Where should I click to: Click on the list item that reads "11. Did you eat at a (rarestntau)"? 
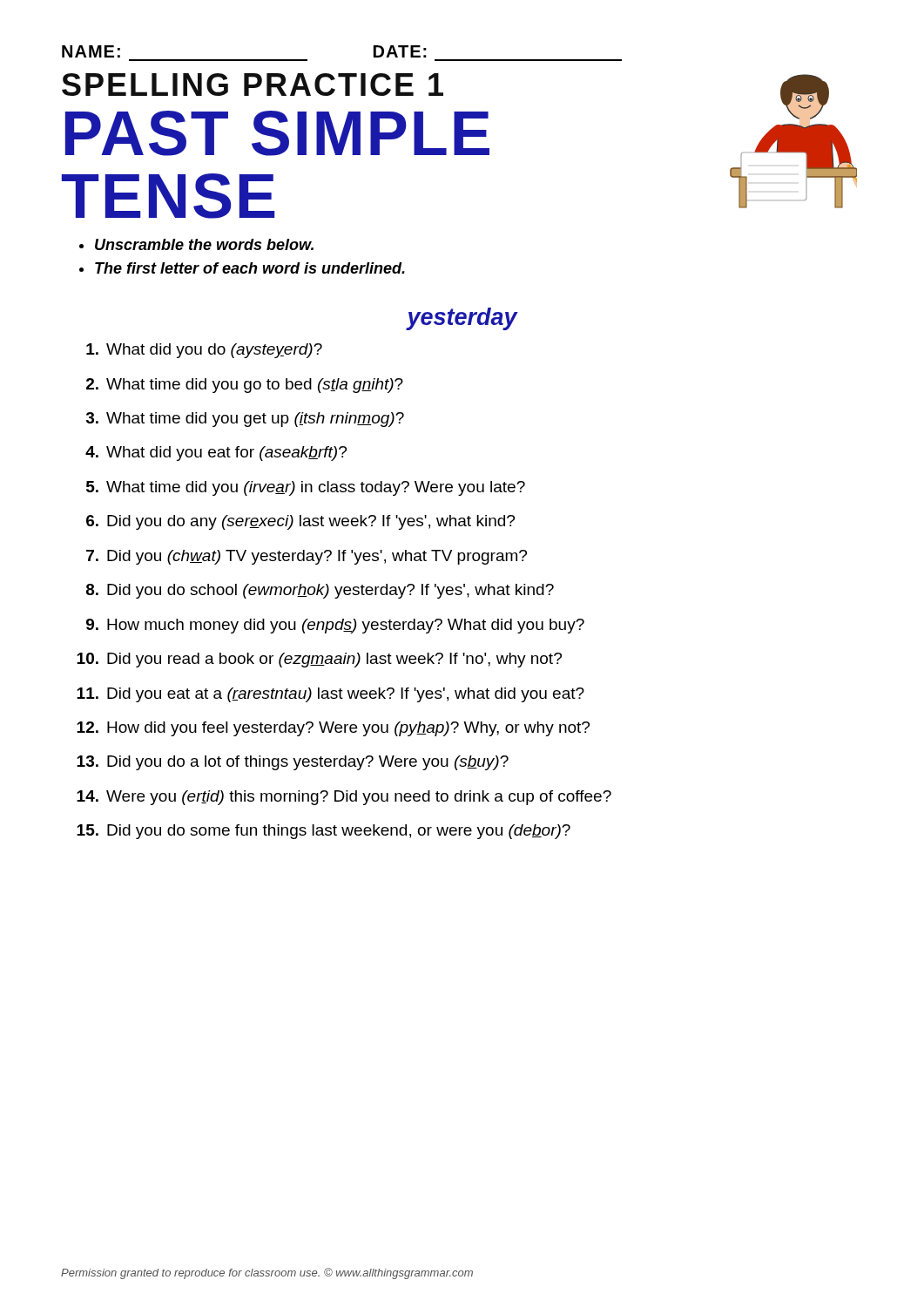click(x=462, y=693)
